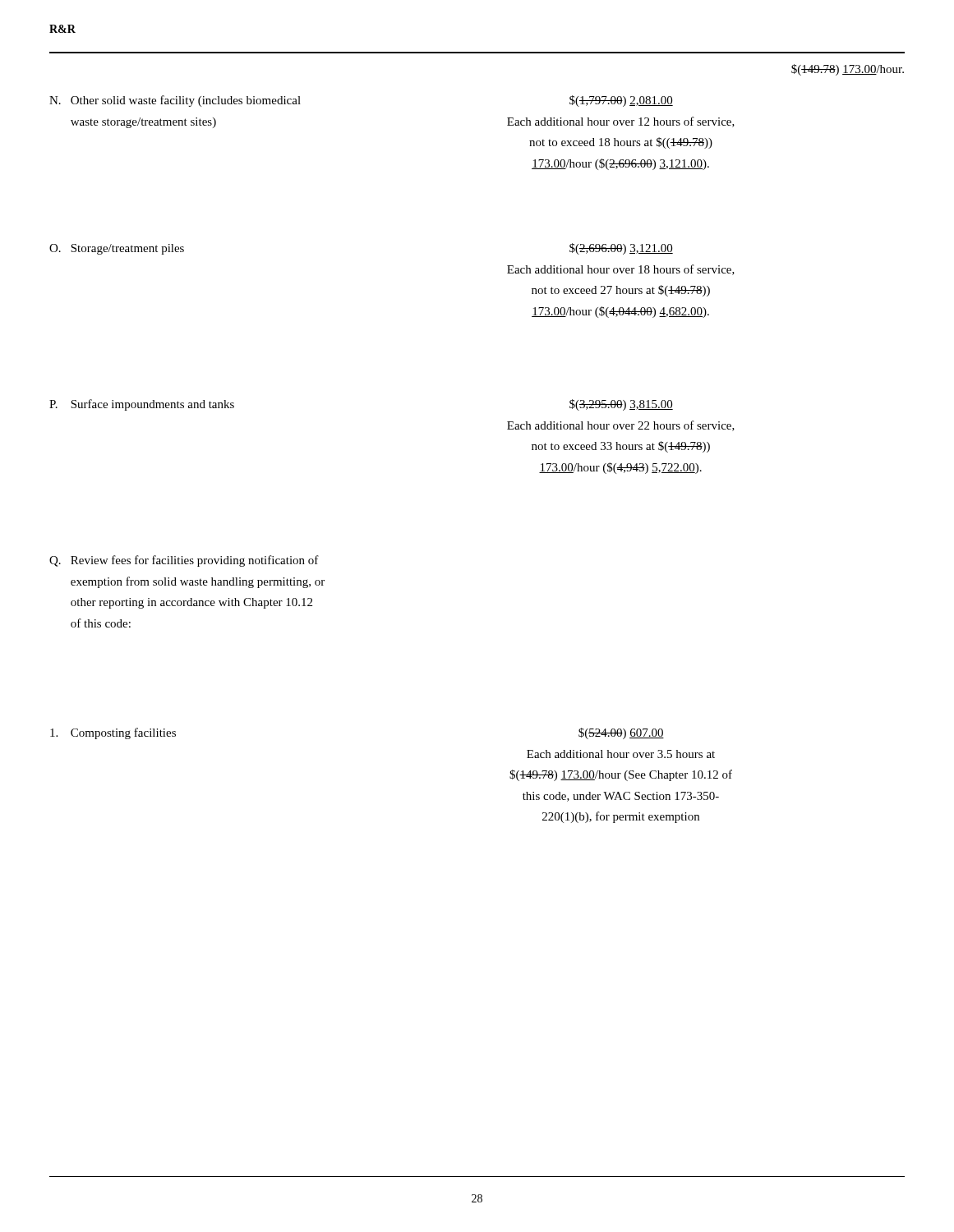Select the text block containing "$(3,295.00) 3,815.00 Each additional hour"

coord(621,436)
